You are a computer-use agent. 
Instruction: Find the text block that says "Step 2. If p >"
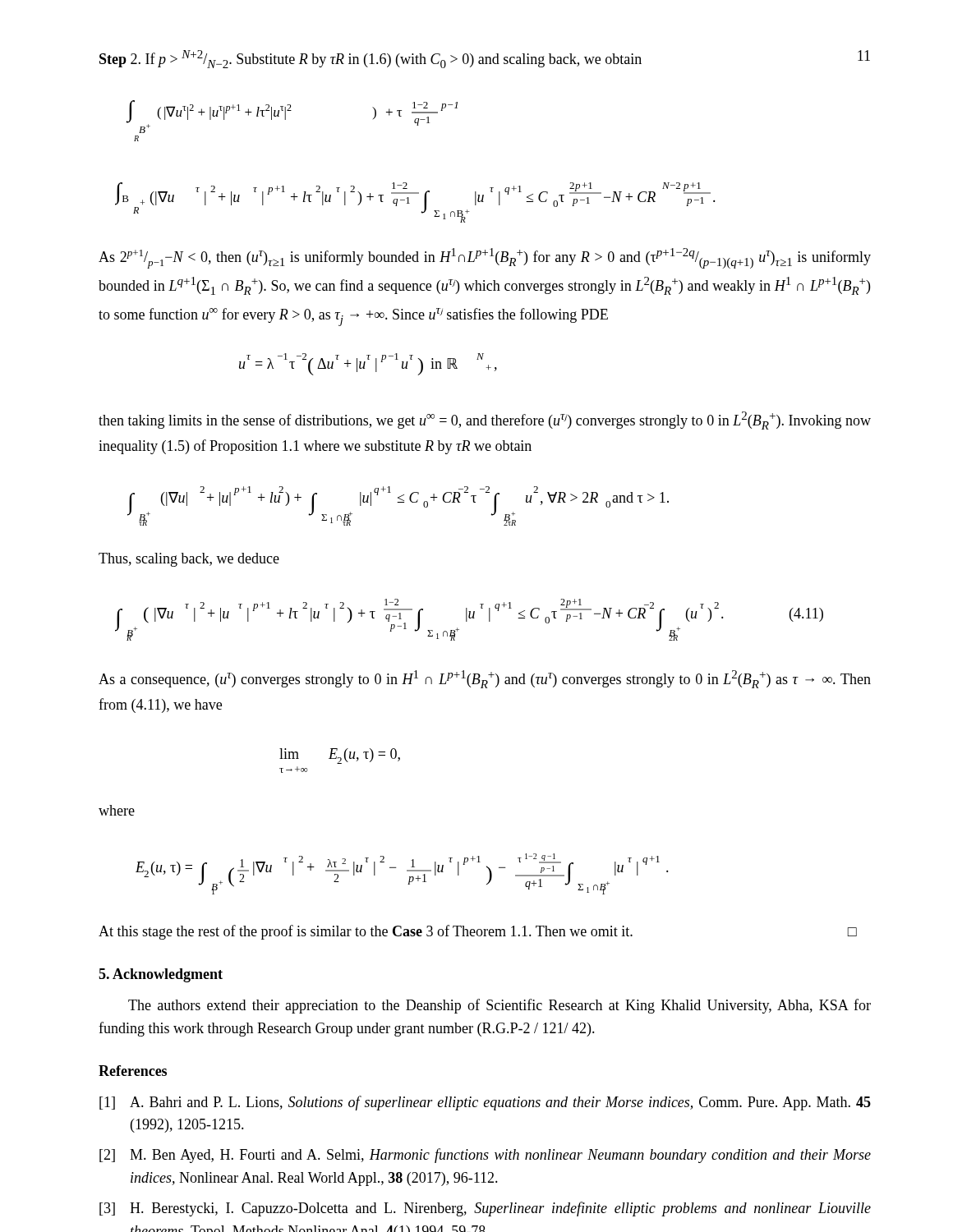tap(370, 59)
